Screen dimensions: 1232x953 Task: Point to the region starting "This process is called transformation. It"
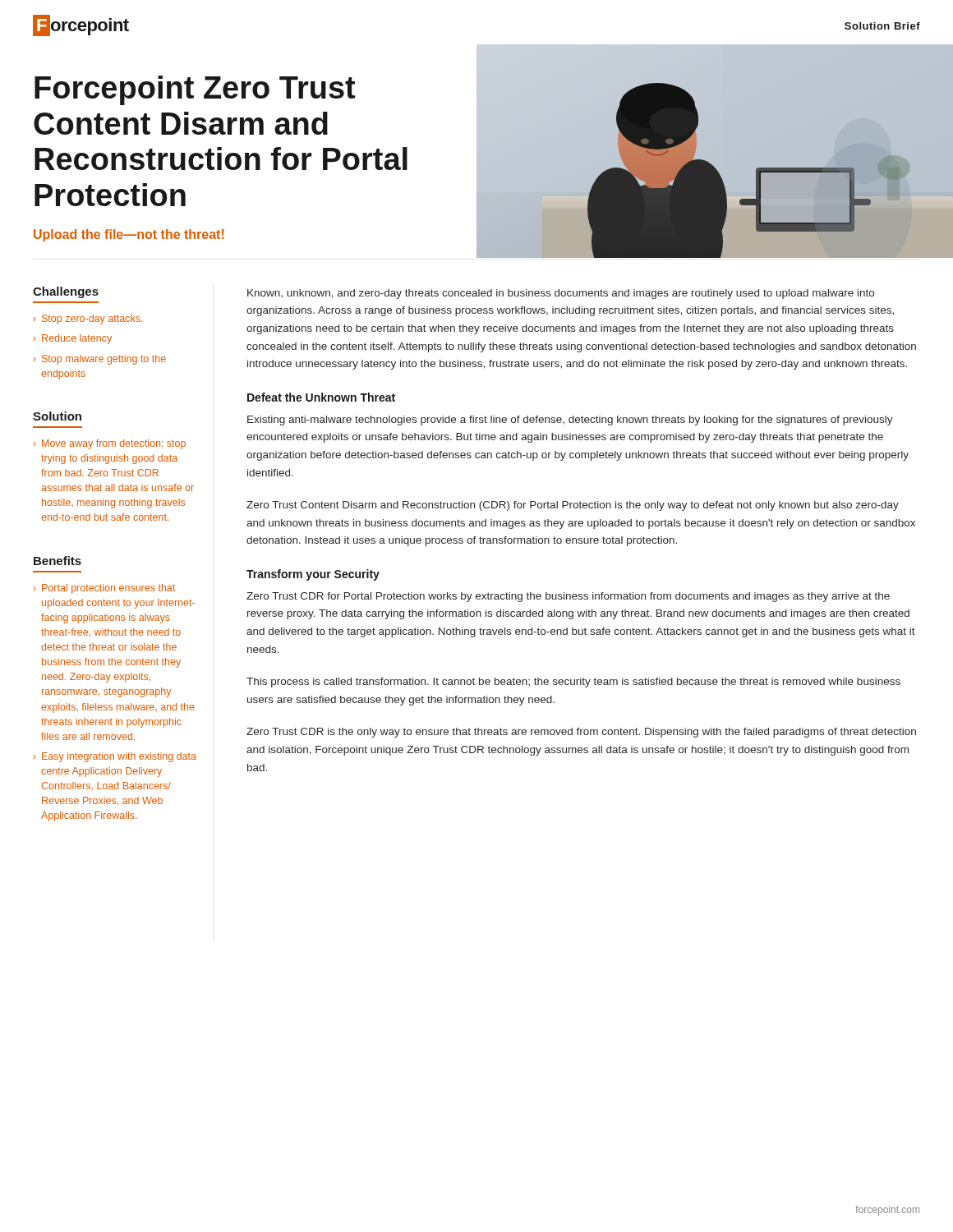tap(583, 691)
